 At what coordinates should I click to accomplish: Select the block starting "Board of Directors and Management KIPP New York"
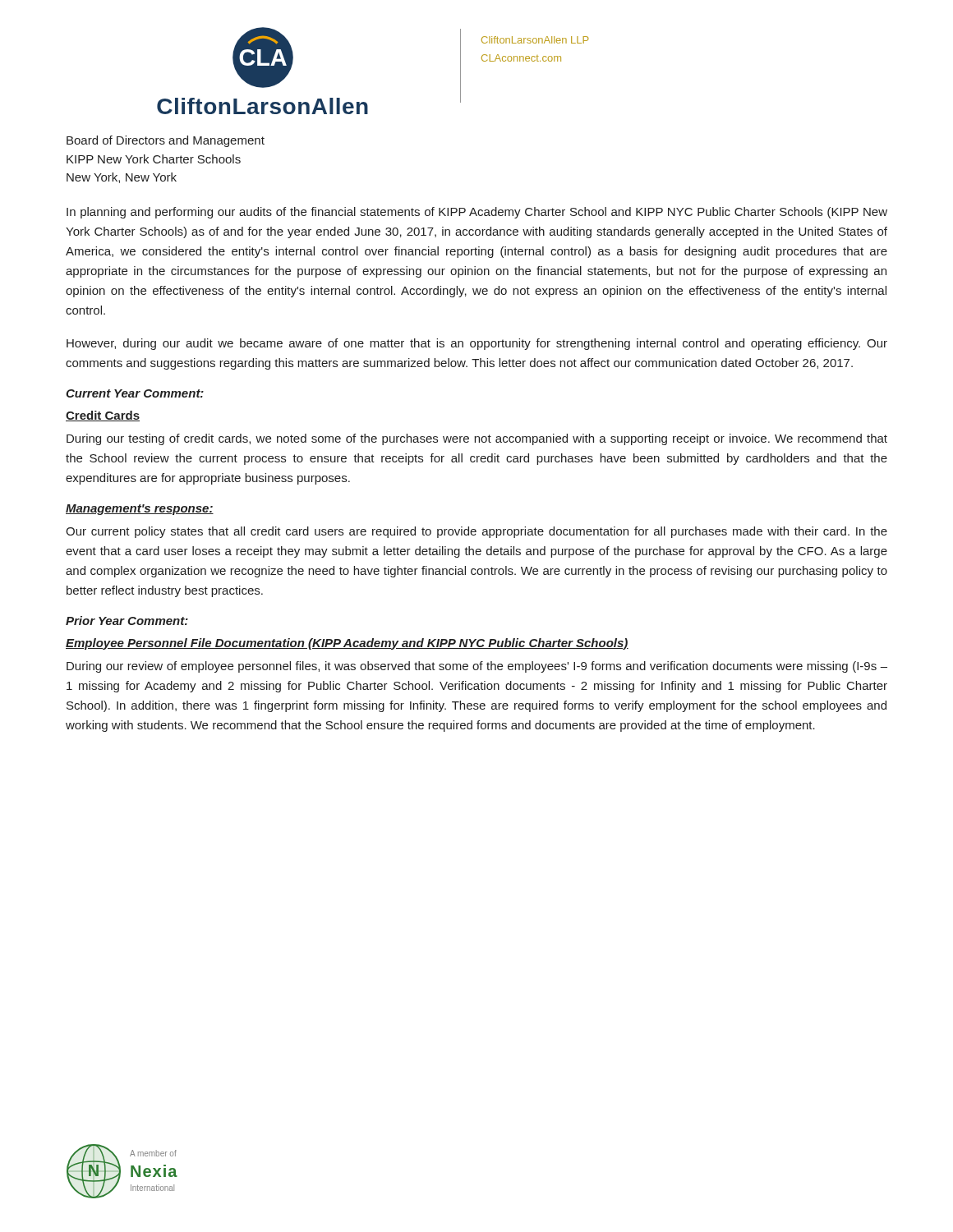[165, 158]
